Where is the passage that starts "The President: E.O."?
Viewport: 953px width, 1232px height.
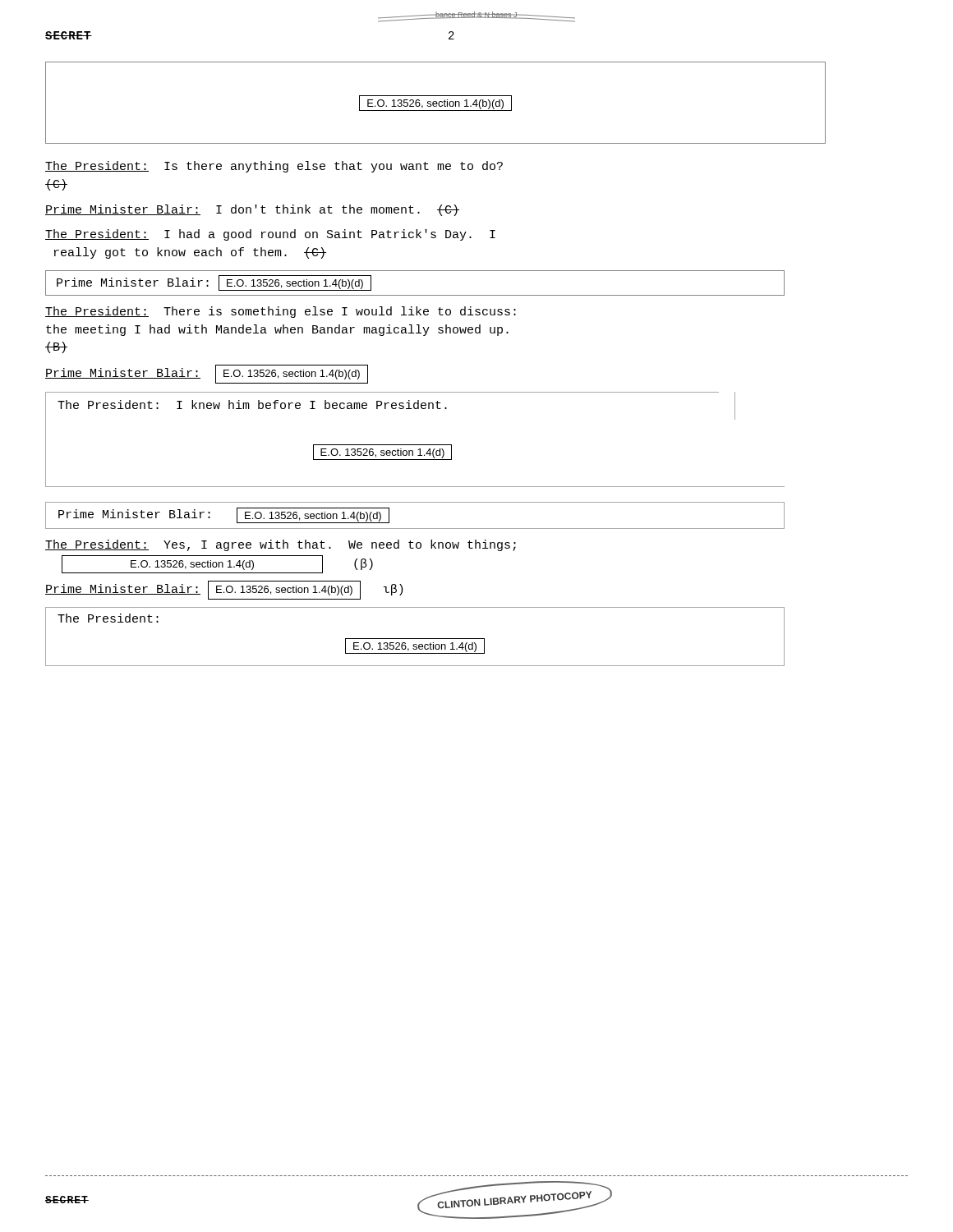click(x=415, y=637)
